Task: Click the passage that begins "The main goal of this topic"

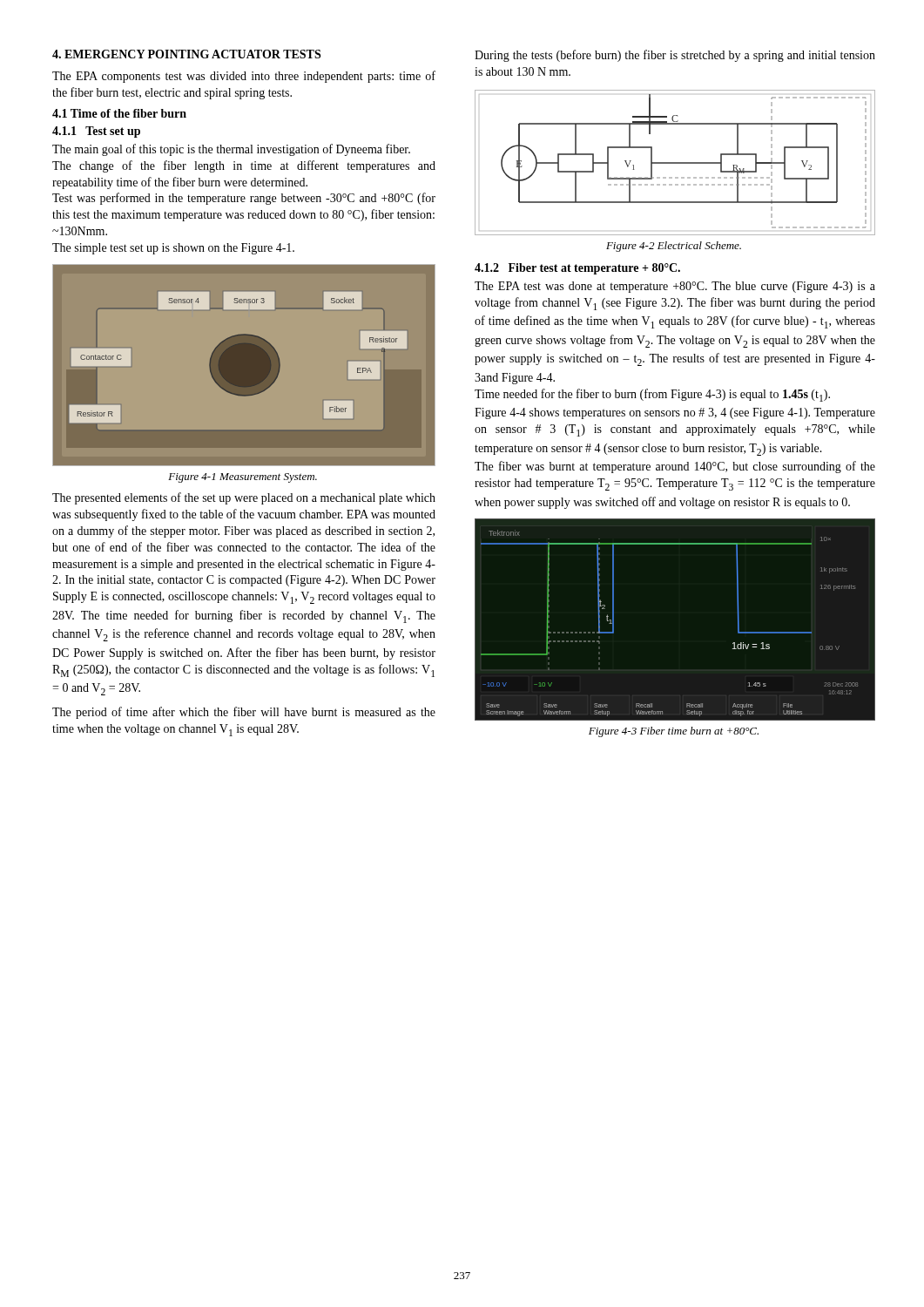Action: coord(244,199)
